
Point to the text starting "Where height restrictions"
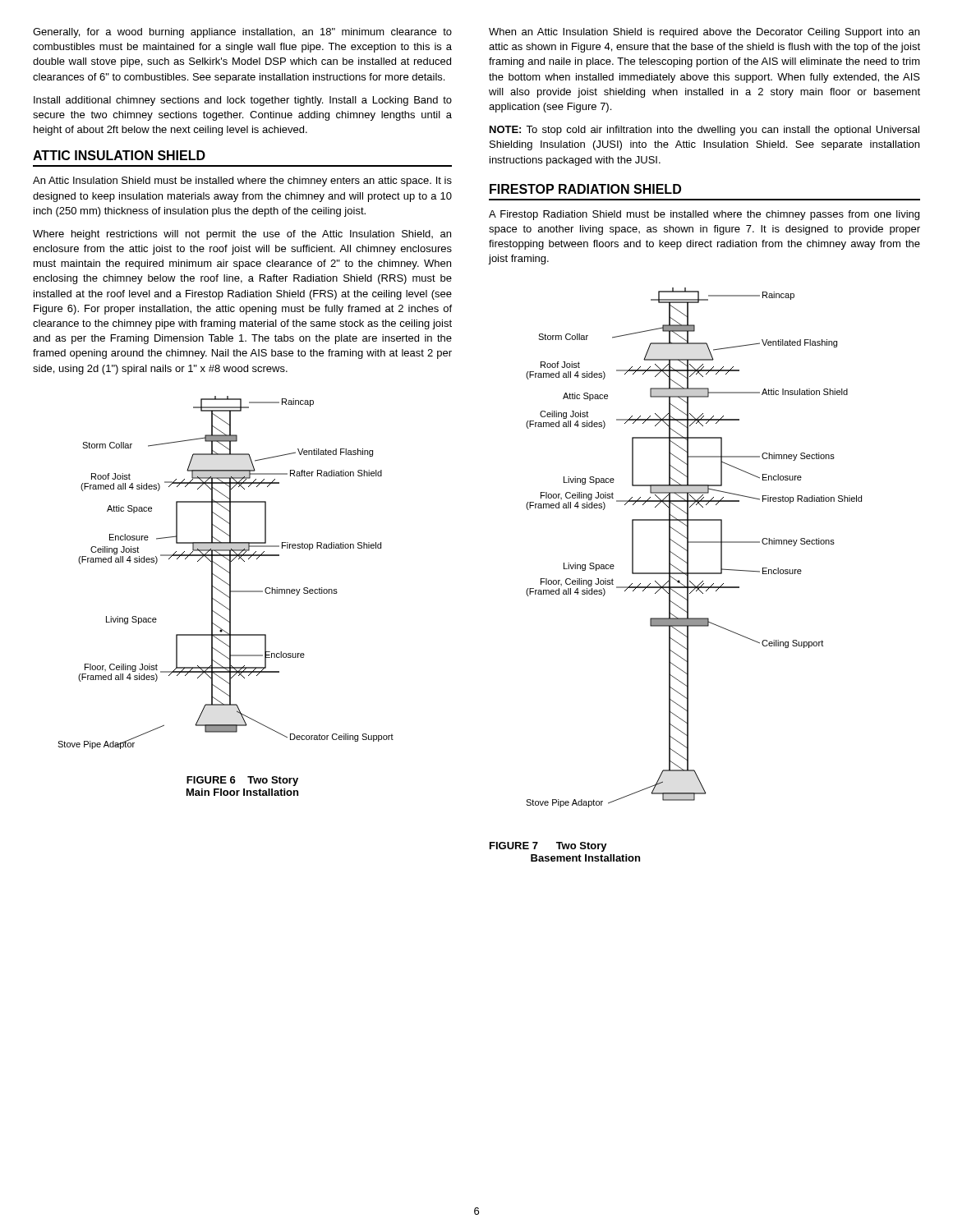coord(242,301)
